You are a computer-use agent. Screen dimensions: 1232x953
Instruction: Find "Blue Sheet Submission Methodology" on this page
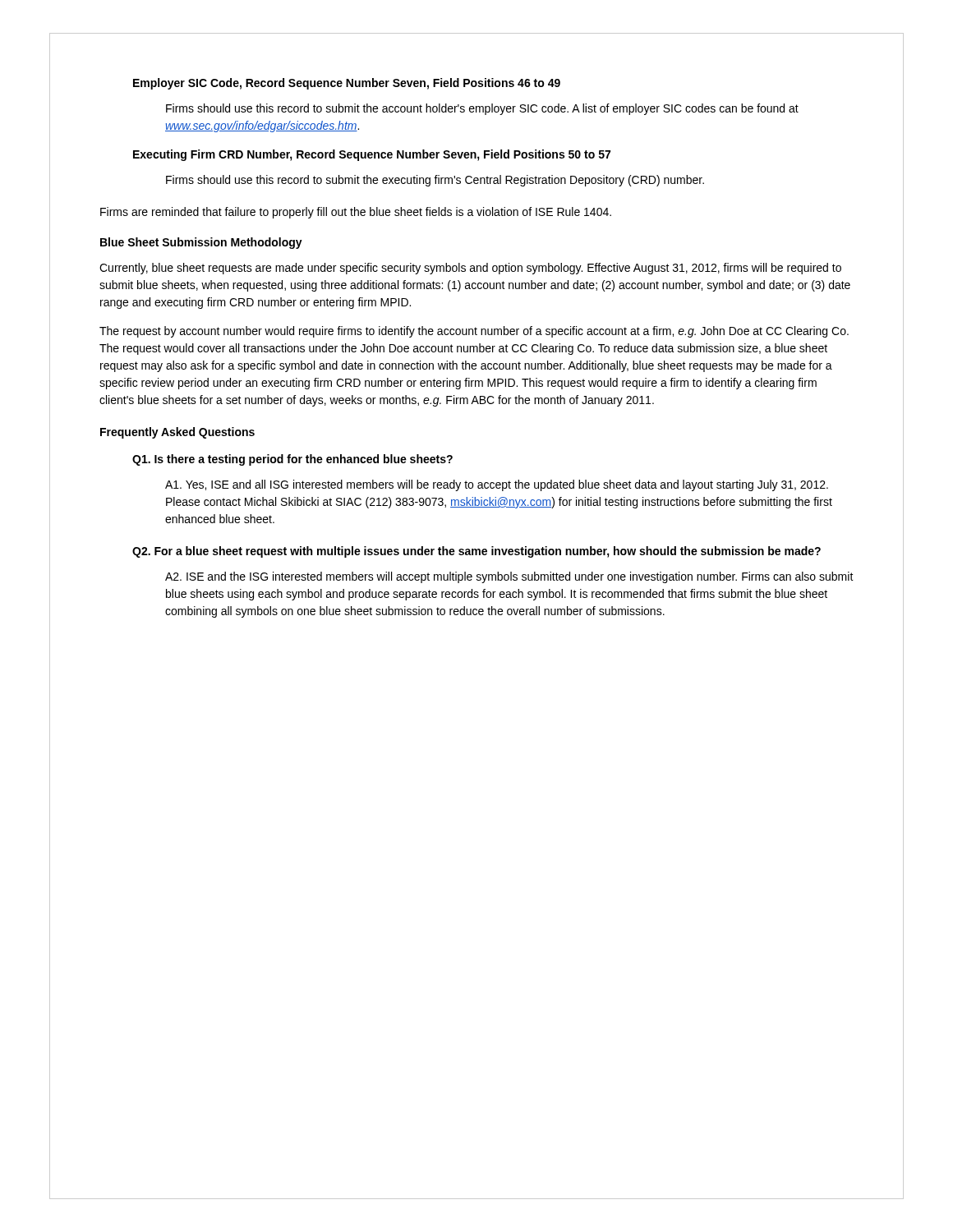coord(201,242)
